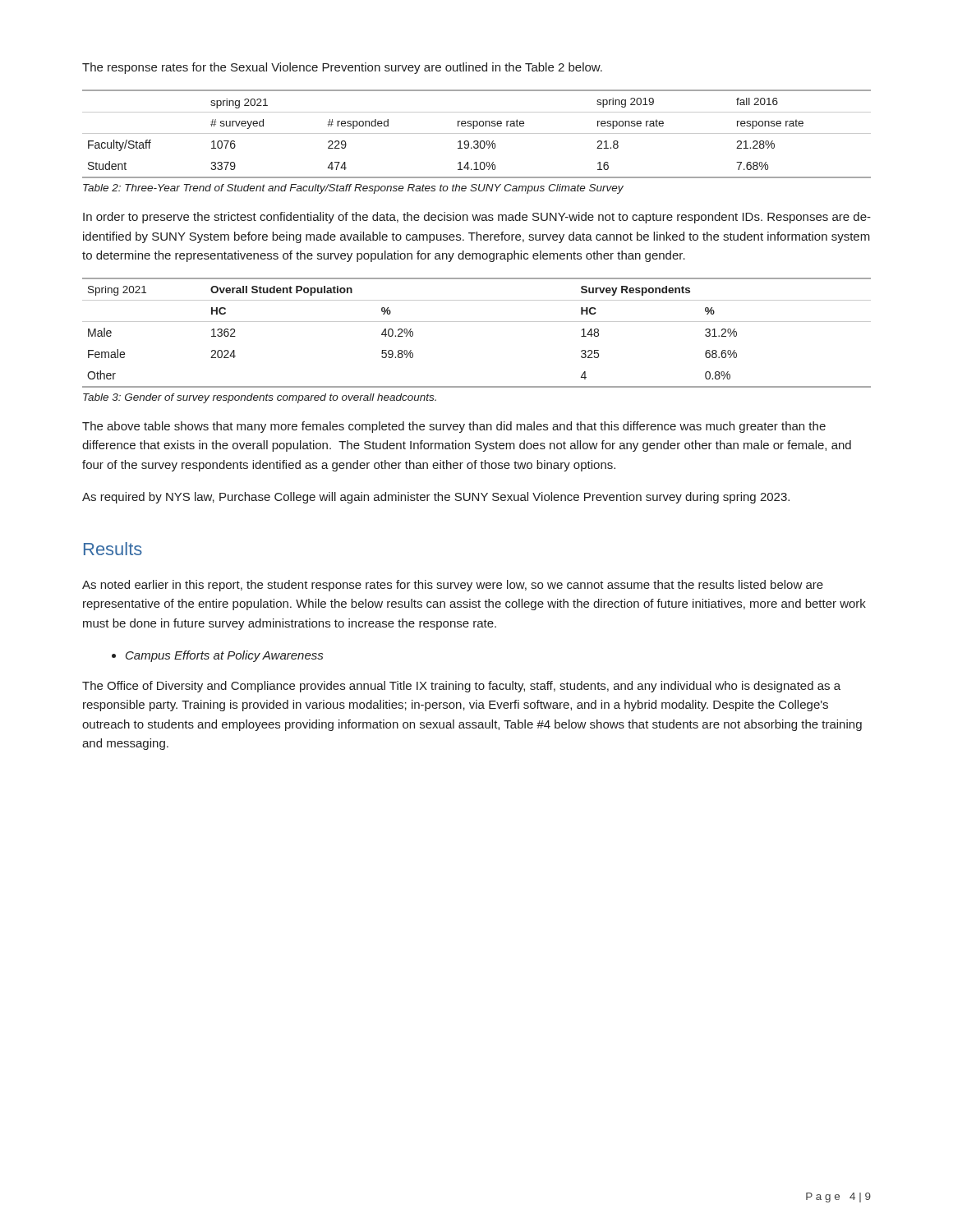Point to the passage starting "Campus Efforts at"
The width and height of the screenshot is (953, 1232).
pos(224,655)
